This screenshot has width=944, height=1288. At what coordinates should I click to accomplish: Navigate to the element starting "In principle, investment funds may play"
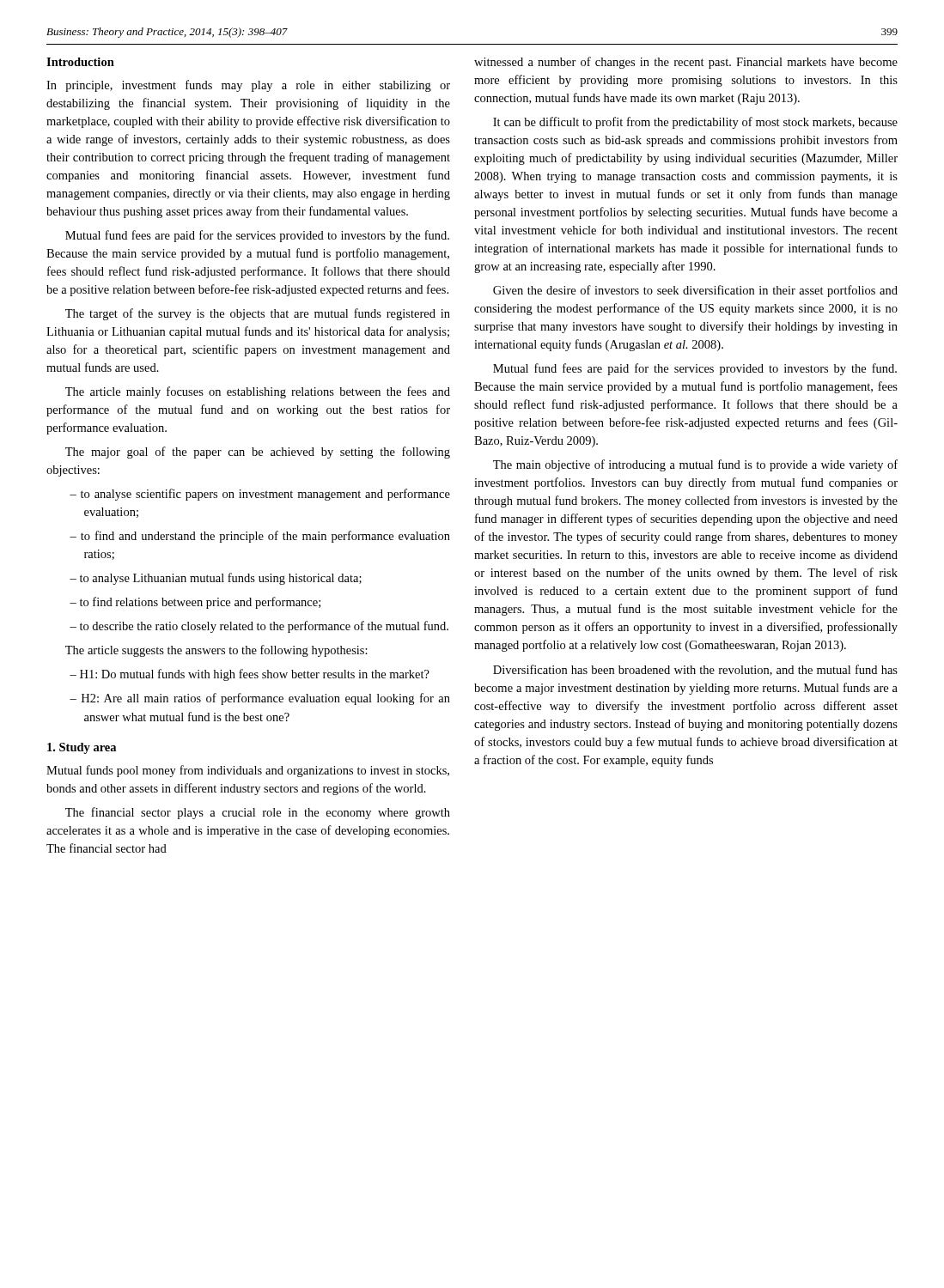point(248,149)
